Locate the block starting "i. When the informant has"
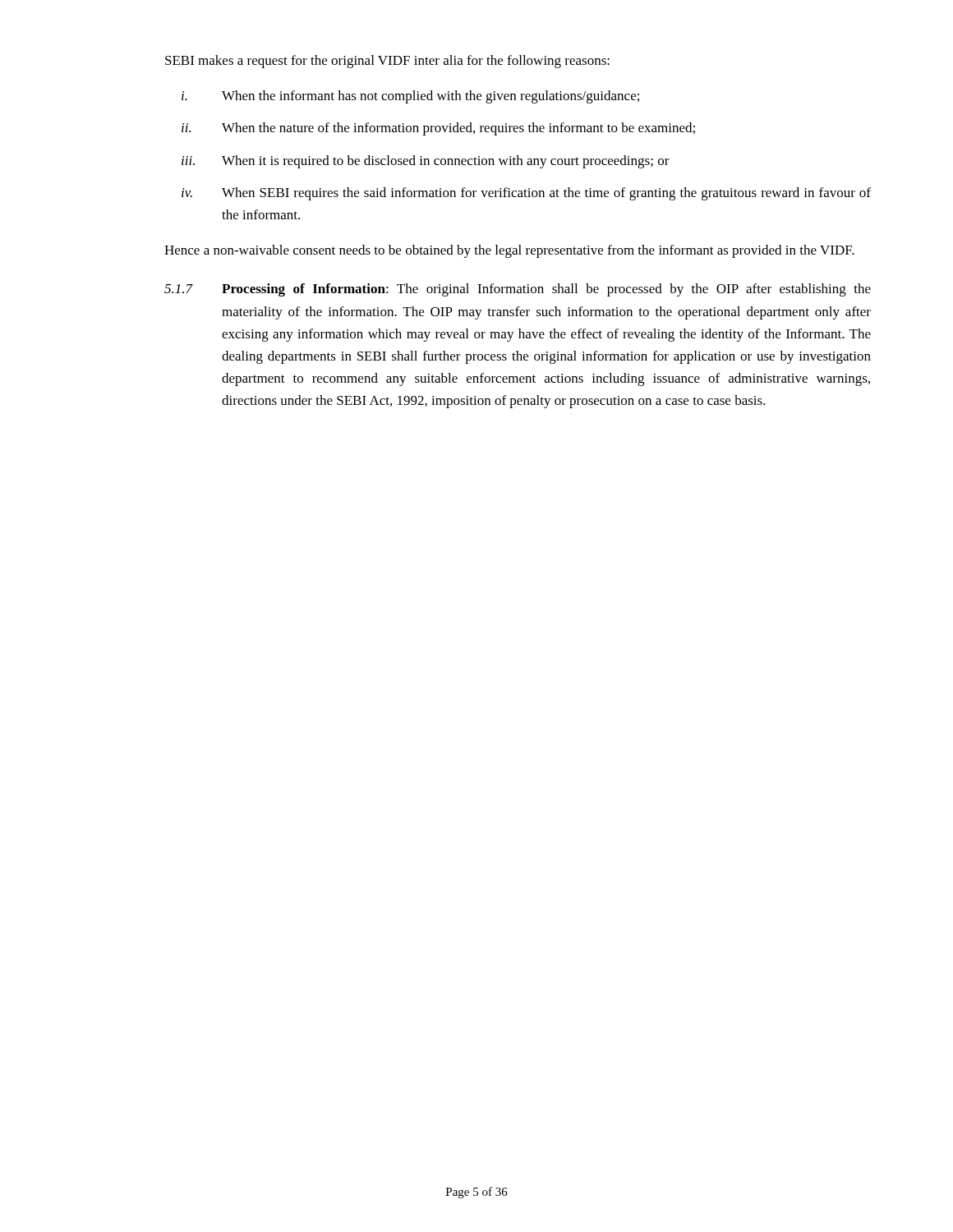Viewport: 953px width, 1232px height. click(x=526, y=96)
